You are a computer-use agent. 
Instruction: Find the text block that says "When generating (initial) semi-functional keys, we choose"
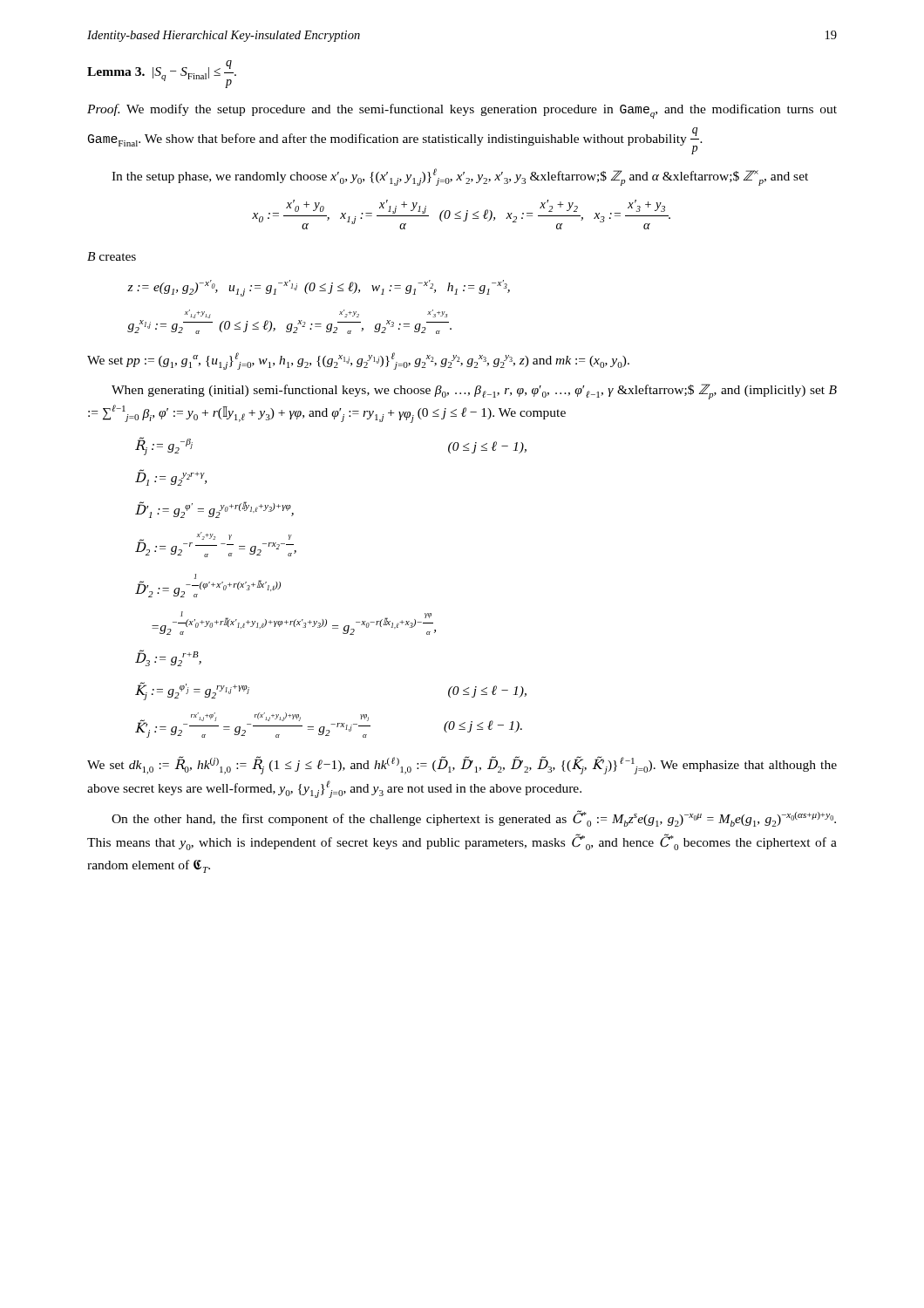point(462,402)
